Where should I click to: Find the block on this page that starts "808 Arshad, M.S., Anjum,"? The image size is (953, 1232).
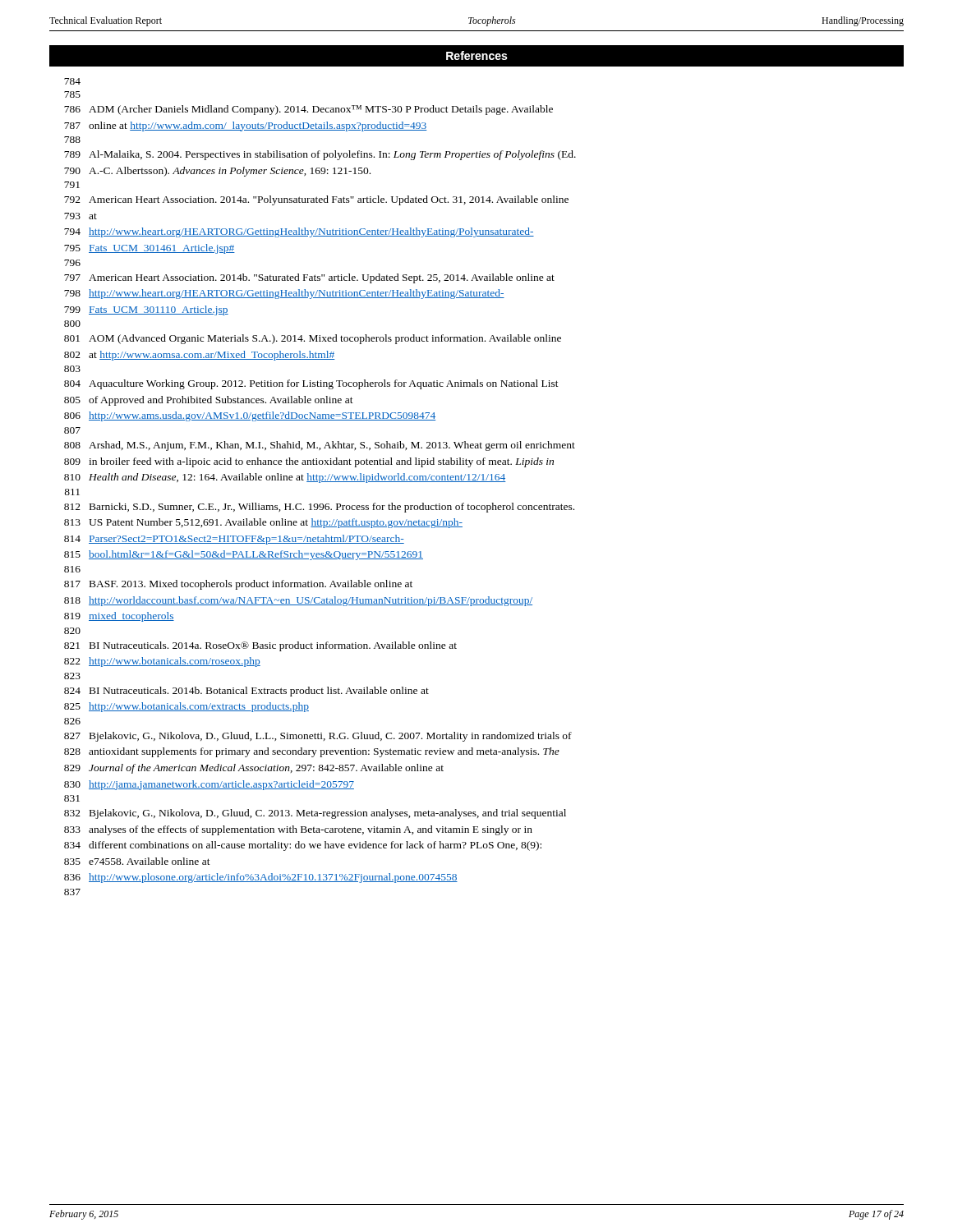pyautogui.click(x=312, y=445)
